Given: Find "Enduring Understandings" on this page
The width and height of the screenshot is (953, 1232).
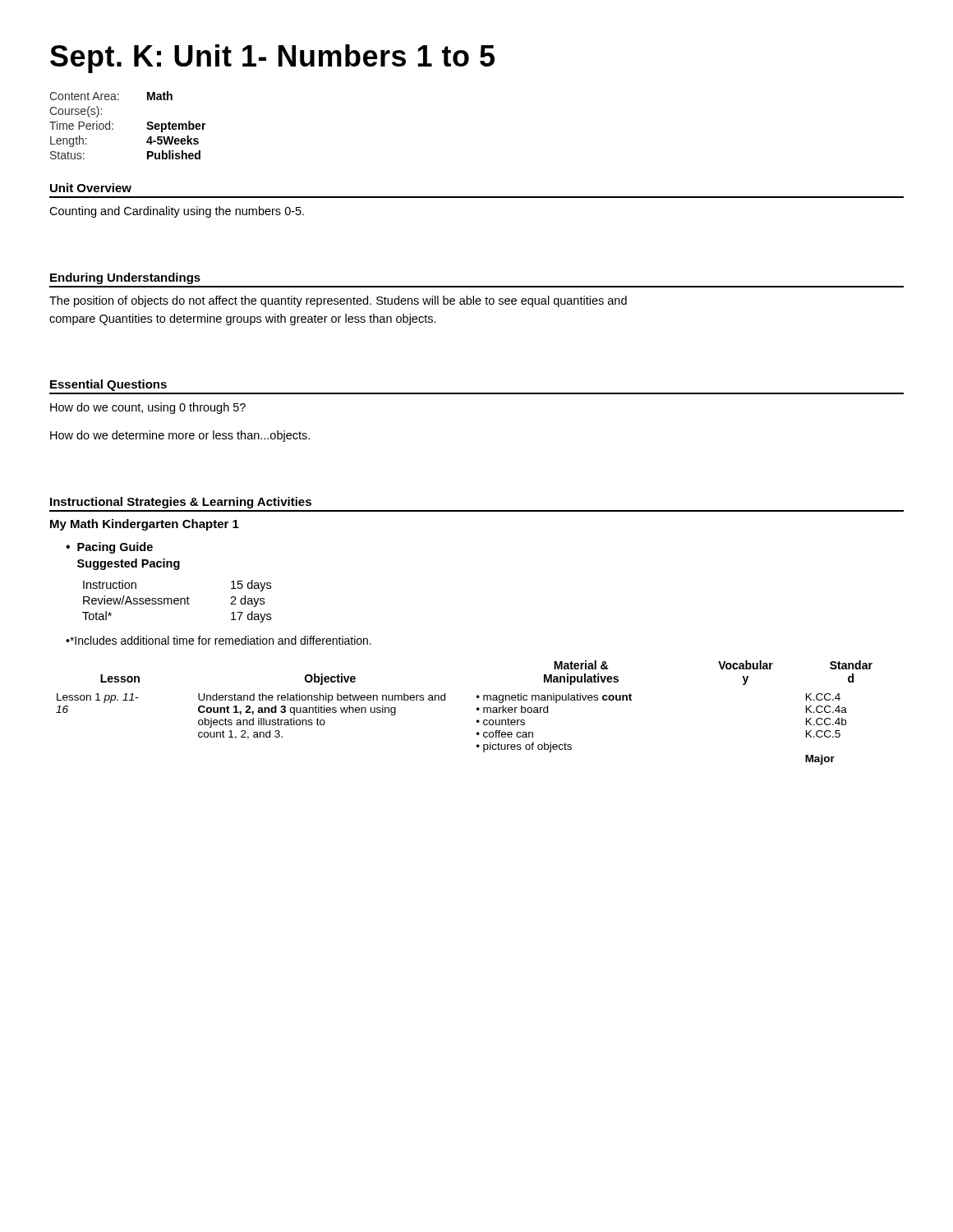Looking at the screenshot, I should tap(476, 279).
